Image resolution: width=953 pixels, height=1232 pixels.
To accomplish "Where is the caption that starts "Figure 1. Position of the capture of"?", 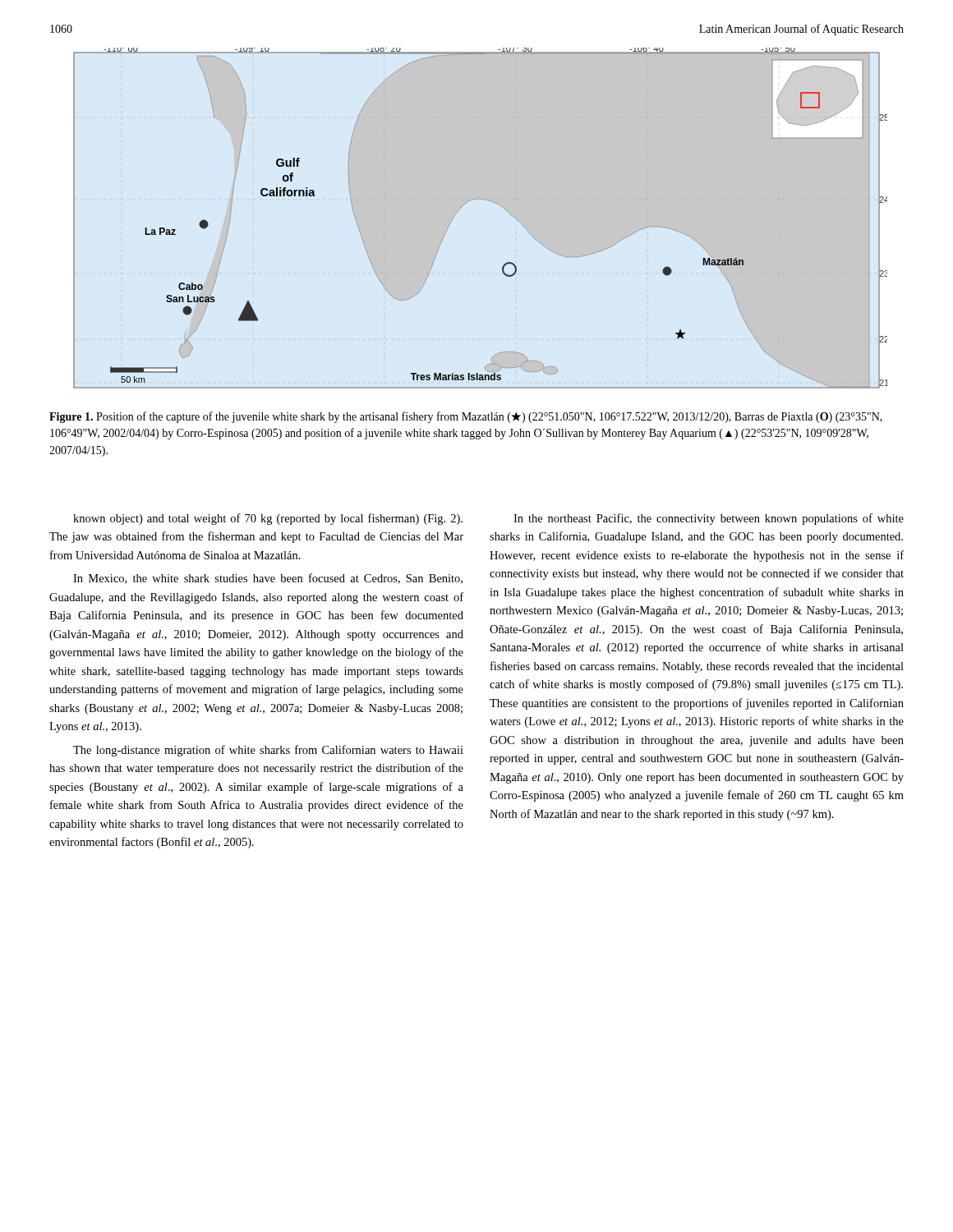I will (x=466, y=433).
